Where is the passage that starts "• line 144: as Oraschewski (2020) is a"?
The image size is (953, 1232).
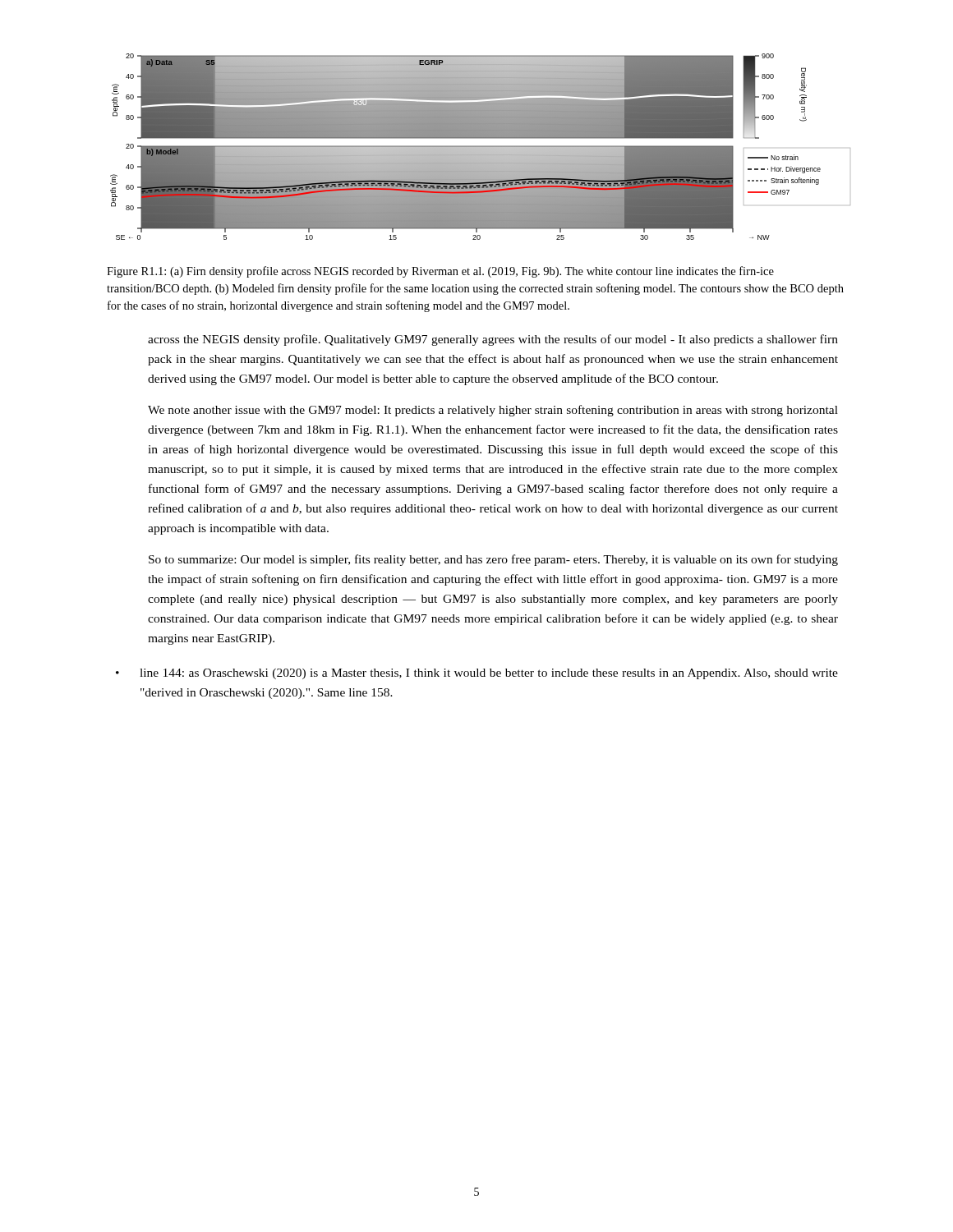(476, 683)
